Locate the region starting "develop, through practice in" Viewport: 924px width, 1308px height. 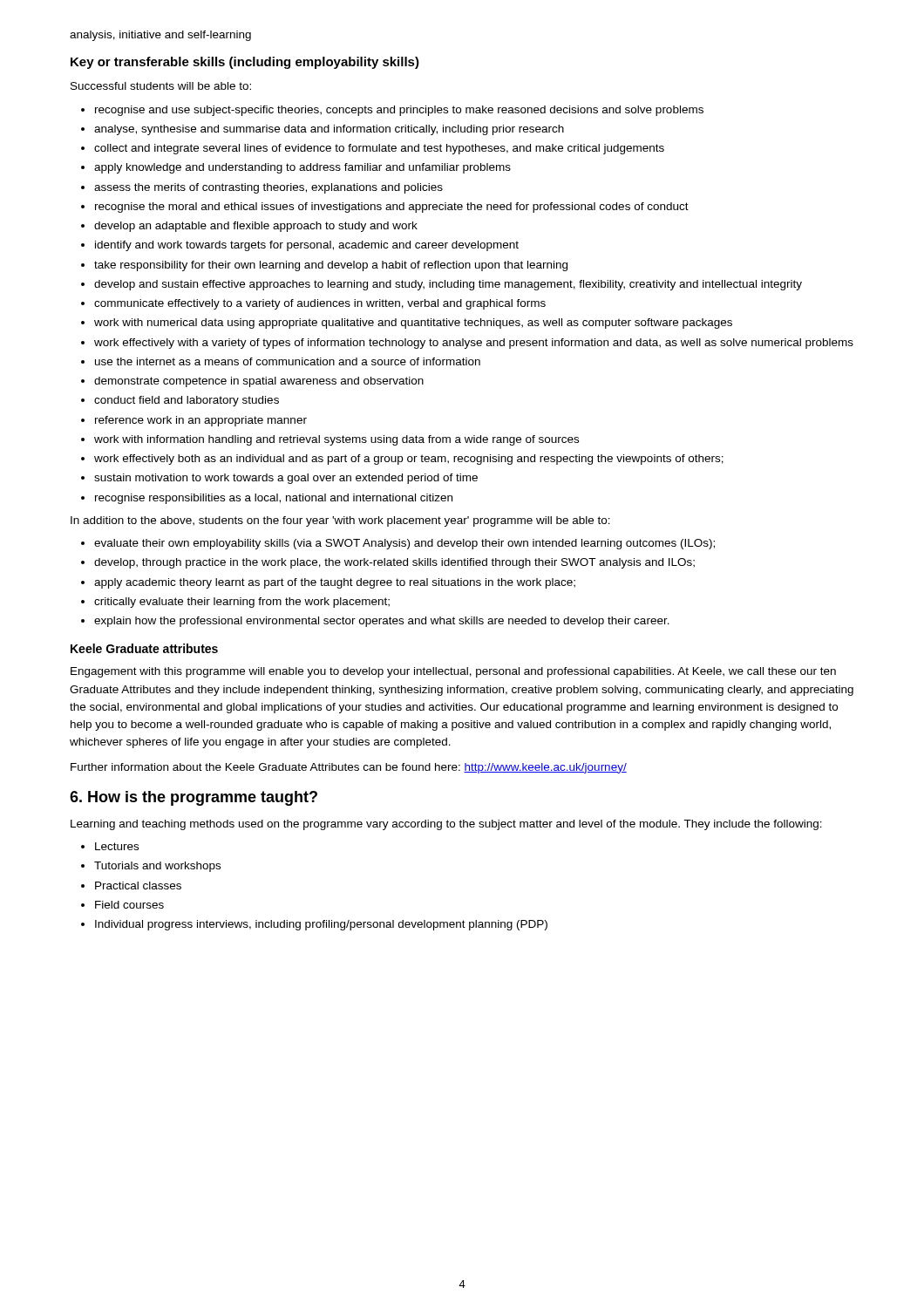coord(395,562)
